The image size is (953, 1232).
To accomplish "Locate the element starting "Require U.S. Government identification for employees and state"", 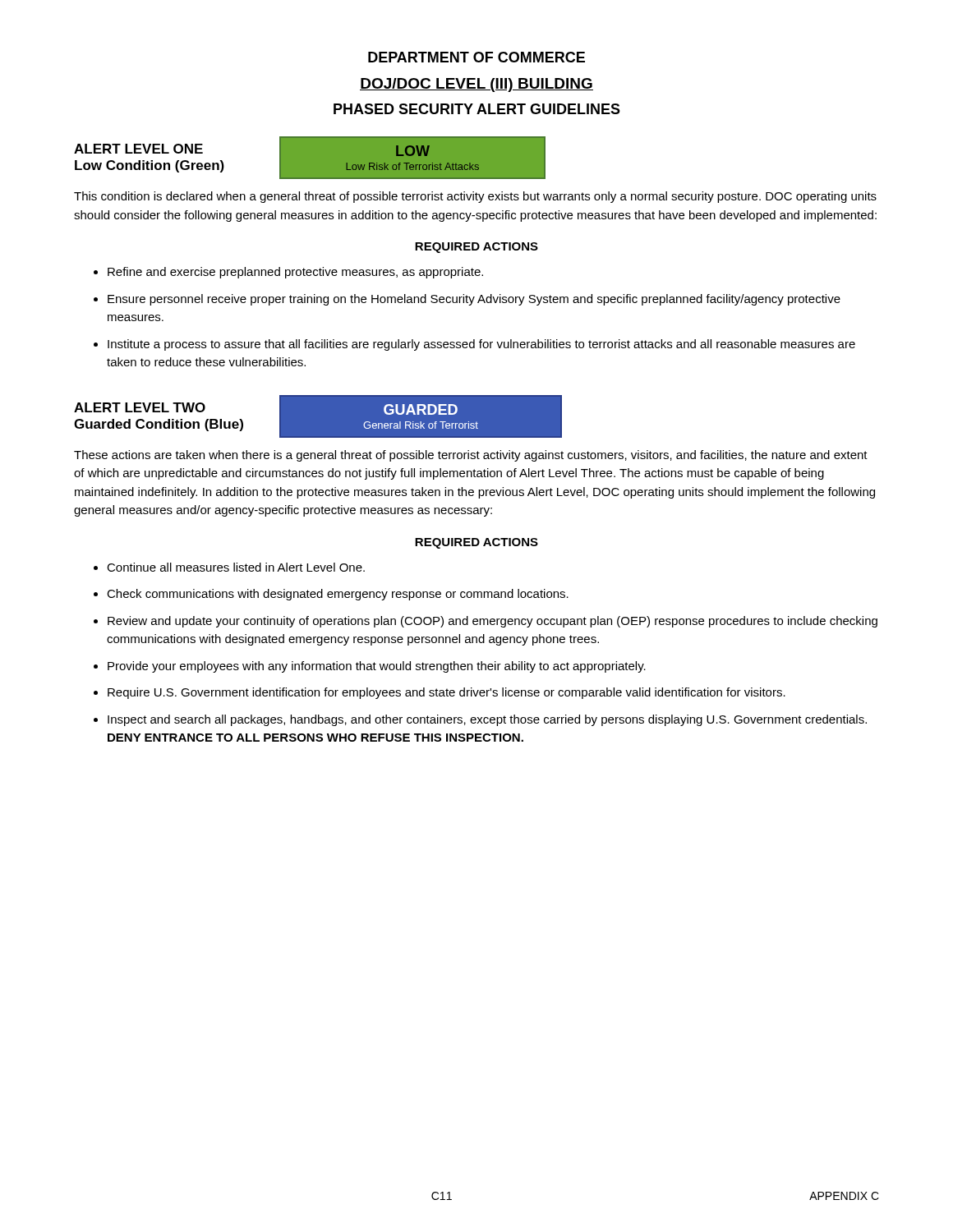I will coord(446,692).
